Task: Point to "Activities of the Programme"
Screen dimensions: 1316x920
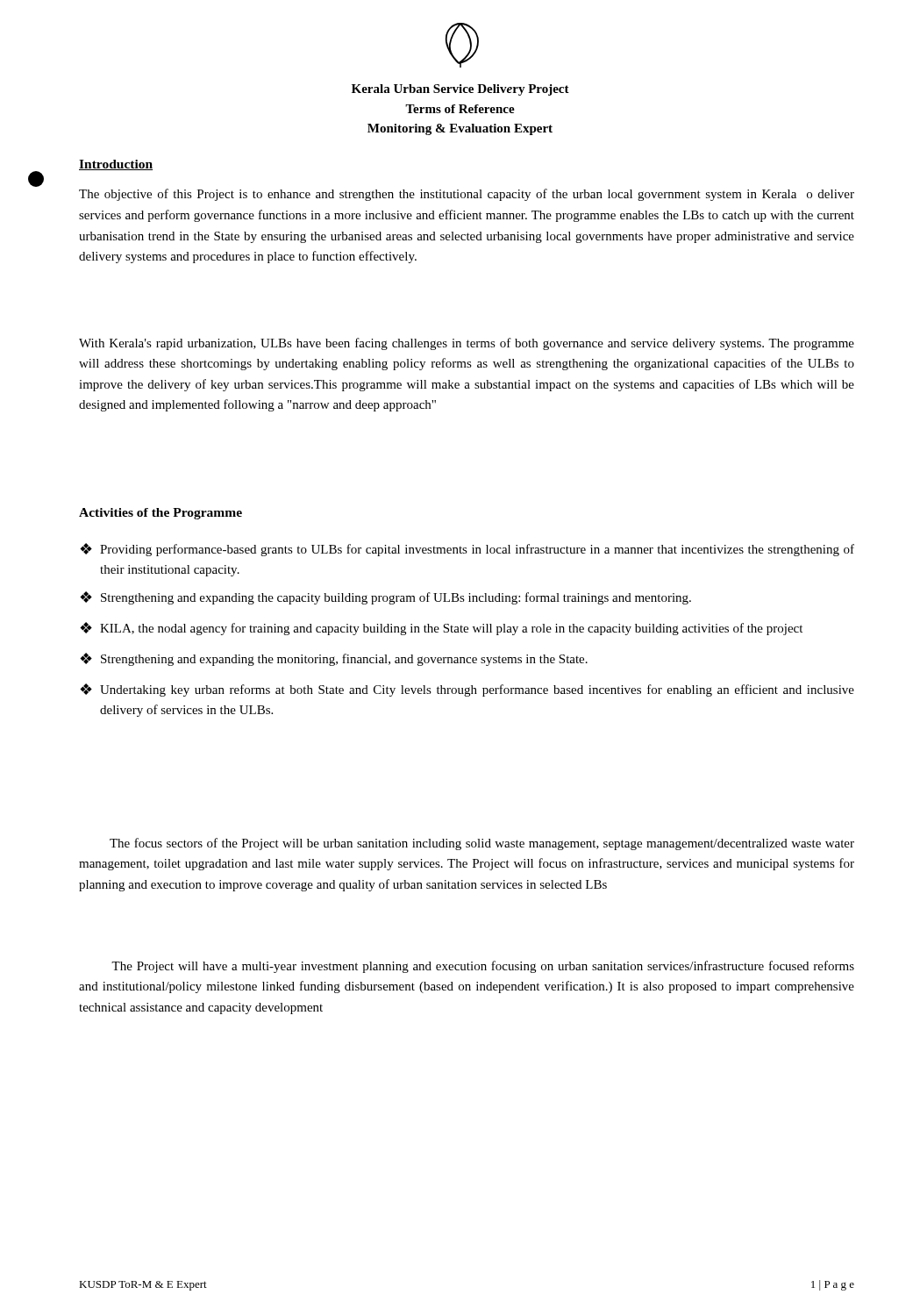Action: click(161, 512)
